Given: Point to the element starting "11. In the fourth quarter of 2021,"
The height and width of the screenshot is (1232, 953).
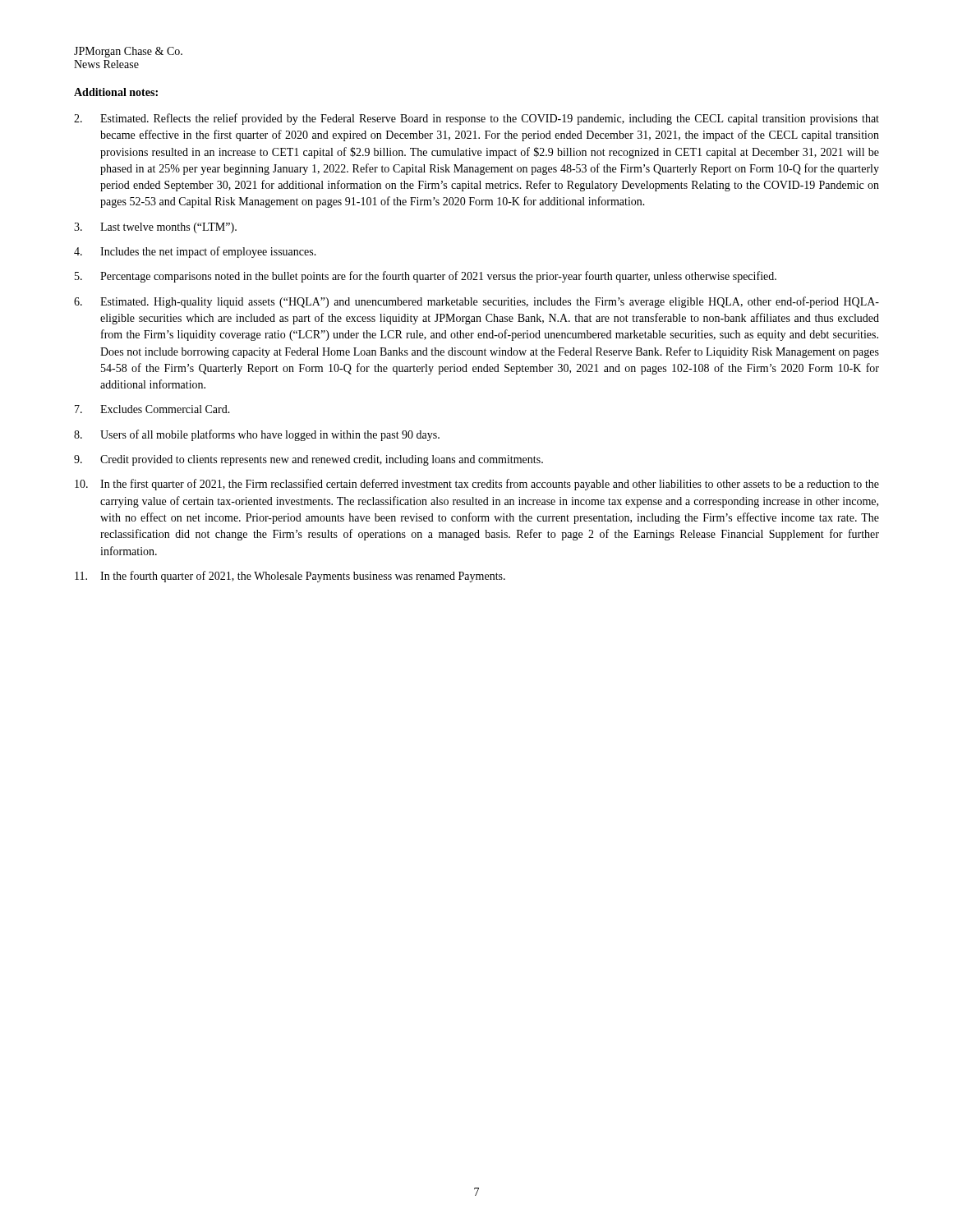Looking at the screenshot, I should 476,577.
